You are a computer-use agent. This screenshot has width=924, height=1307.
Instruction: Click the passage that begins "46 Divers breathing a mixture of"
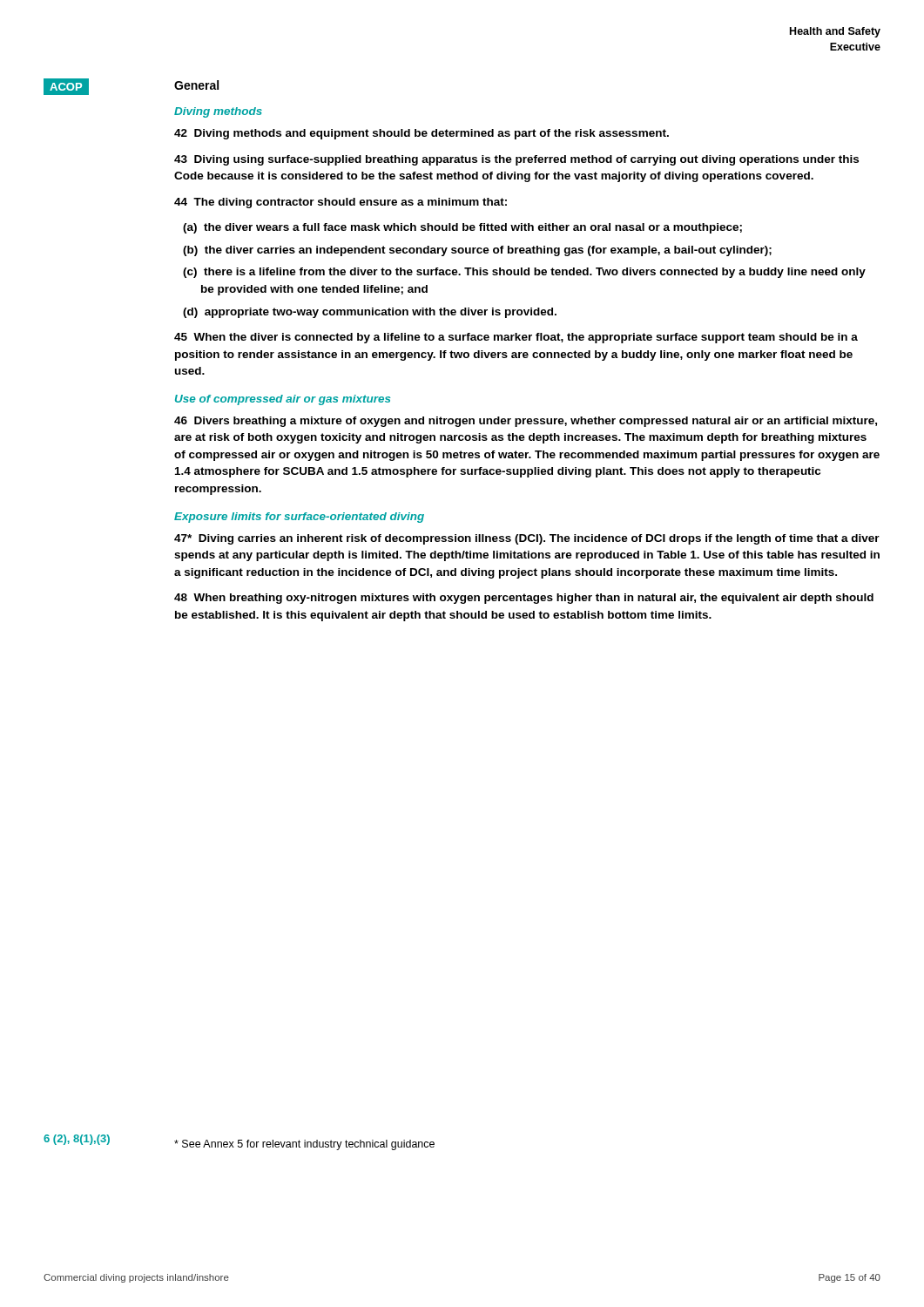coord(527,454)
